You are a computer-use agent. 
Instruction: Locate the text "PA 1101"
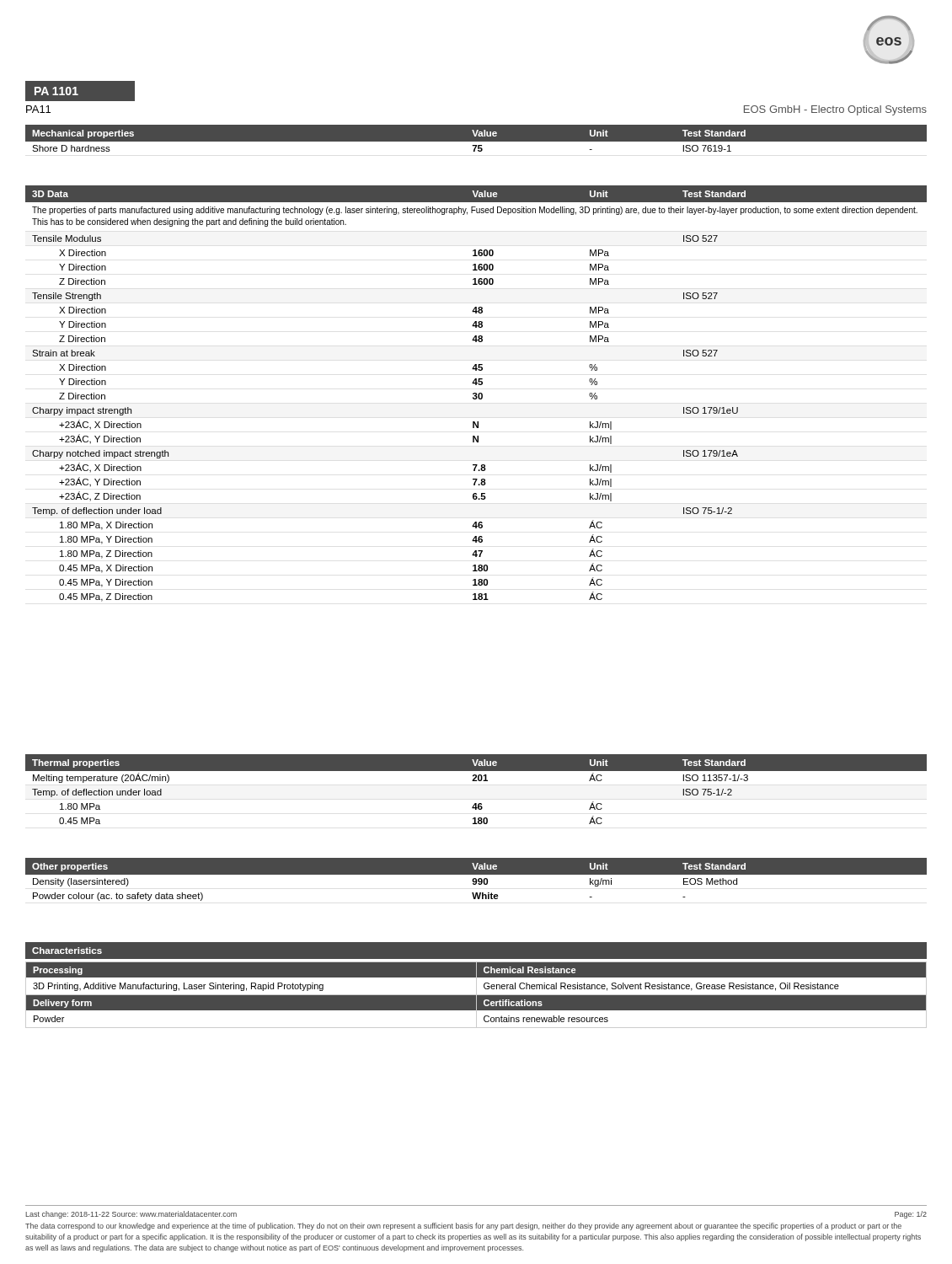point(56,91)
